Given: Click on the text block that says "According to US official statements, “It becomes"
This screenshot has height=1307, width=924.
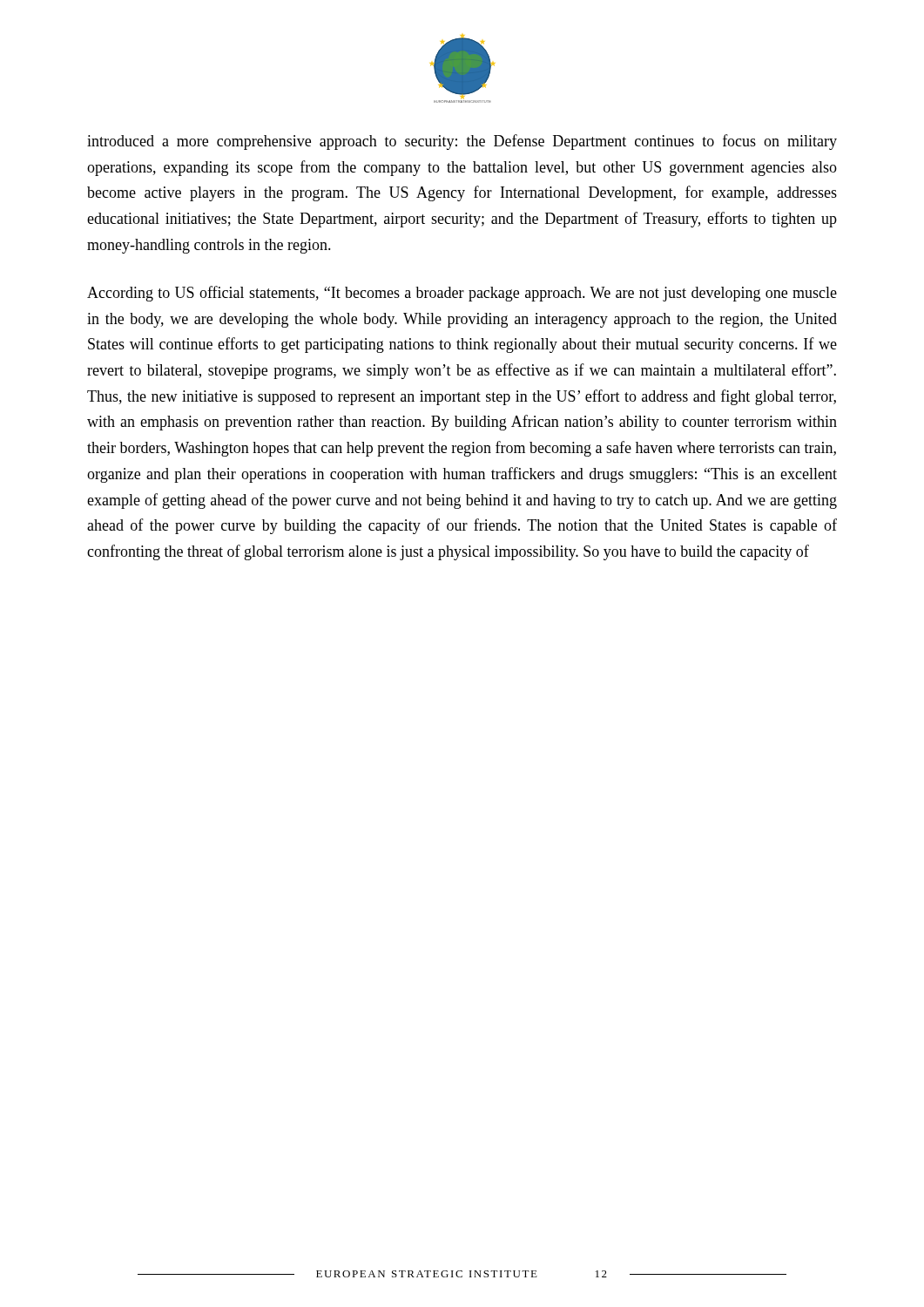Looking at the screenshot, I should click(x=462, y=422).
